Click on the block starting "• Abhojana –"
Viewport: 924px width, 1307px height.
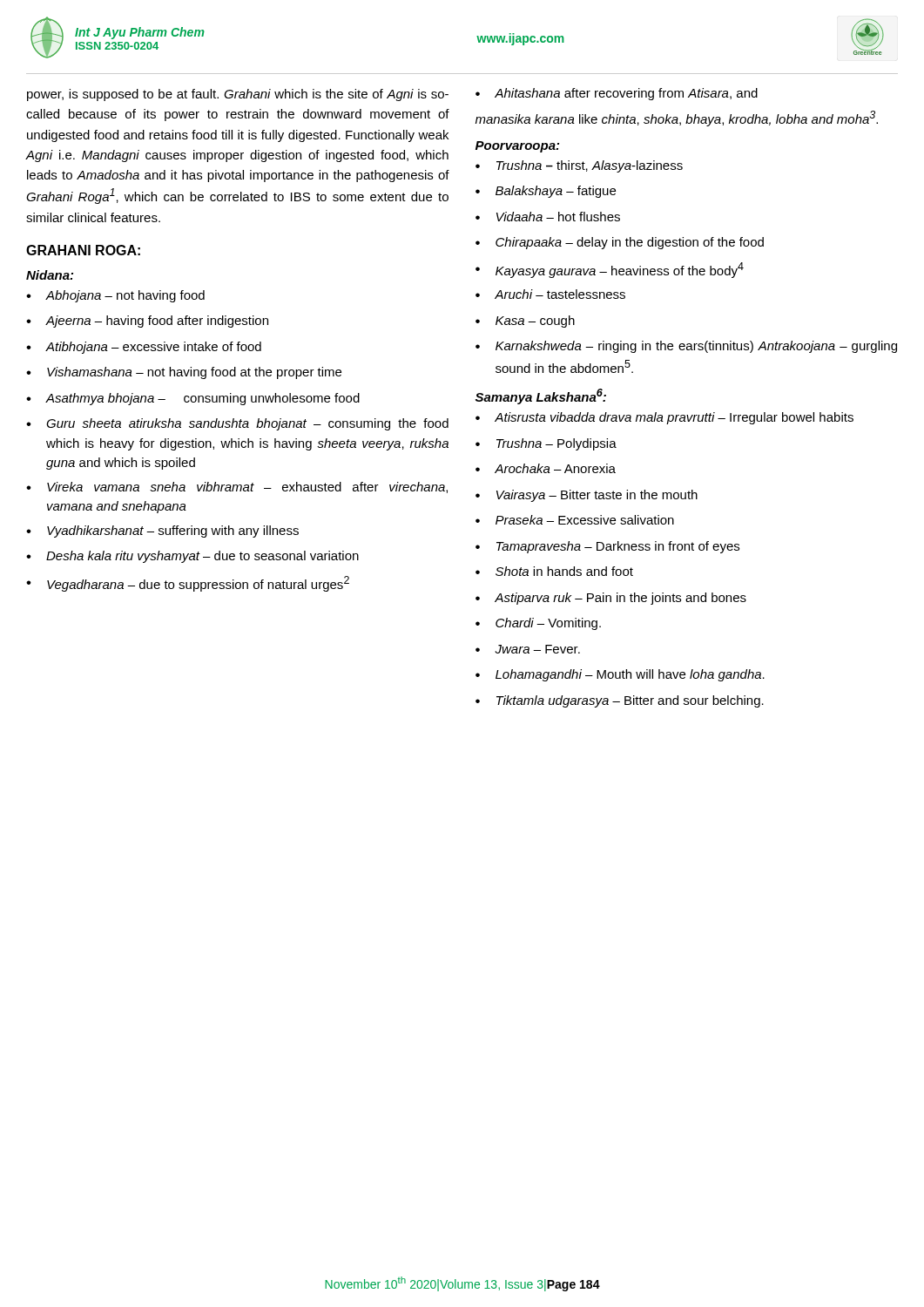pyautogui.click(x=115, y=296)
